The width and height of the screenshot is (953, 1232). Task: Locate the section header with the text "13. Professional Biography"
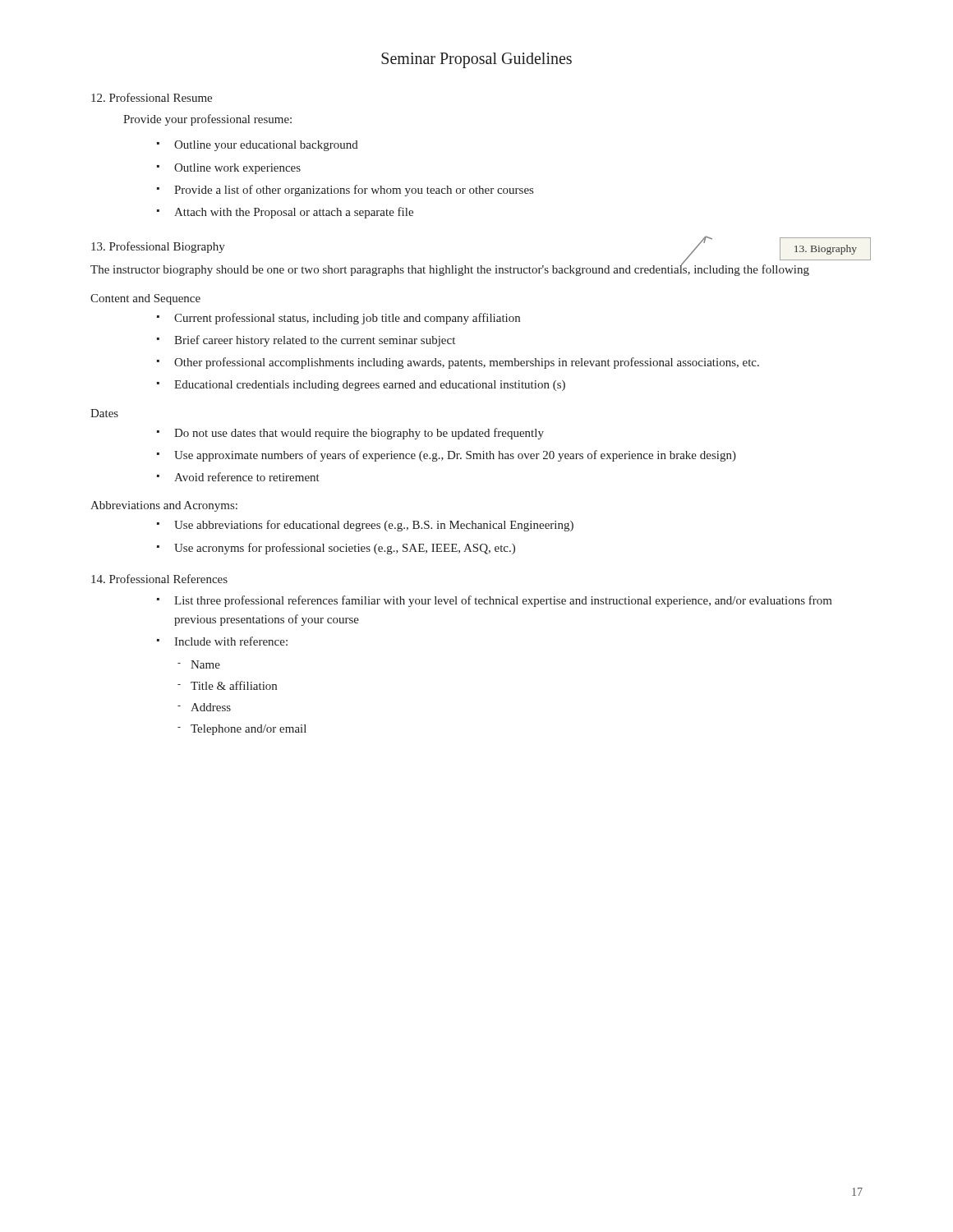[158, 247]
